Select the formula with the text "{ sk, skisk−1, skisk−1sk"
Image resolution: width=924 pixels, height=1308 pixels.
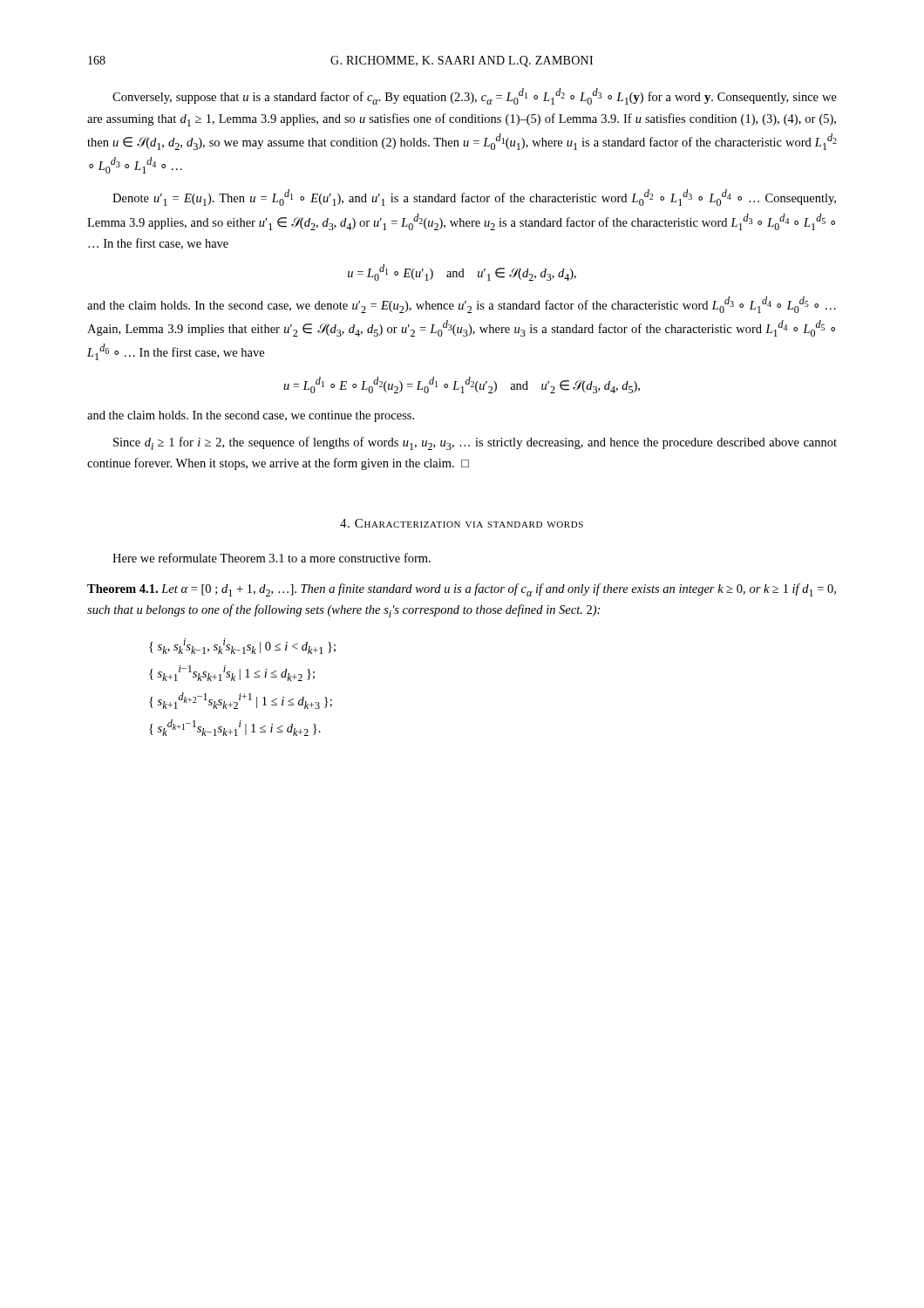pyautogui.click(x=242, y=646)
